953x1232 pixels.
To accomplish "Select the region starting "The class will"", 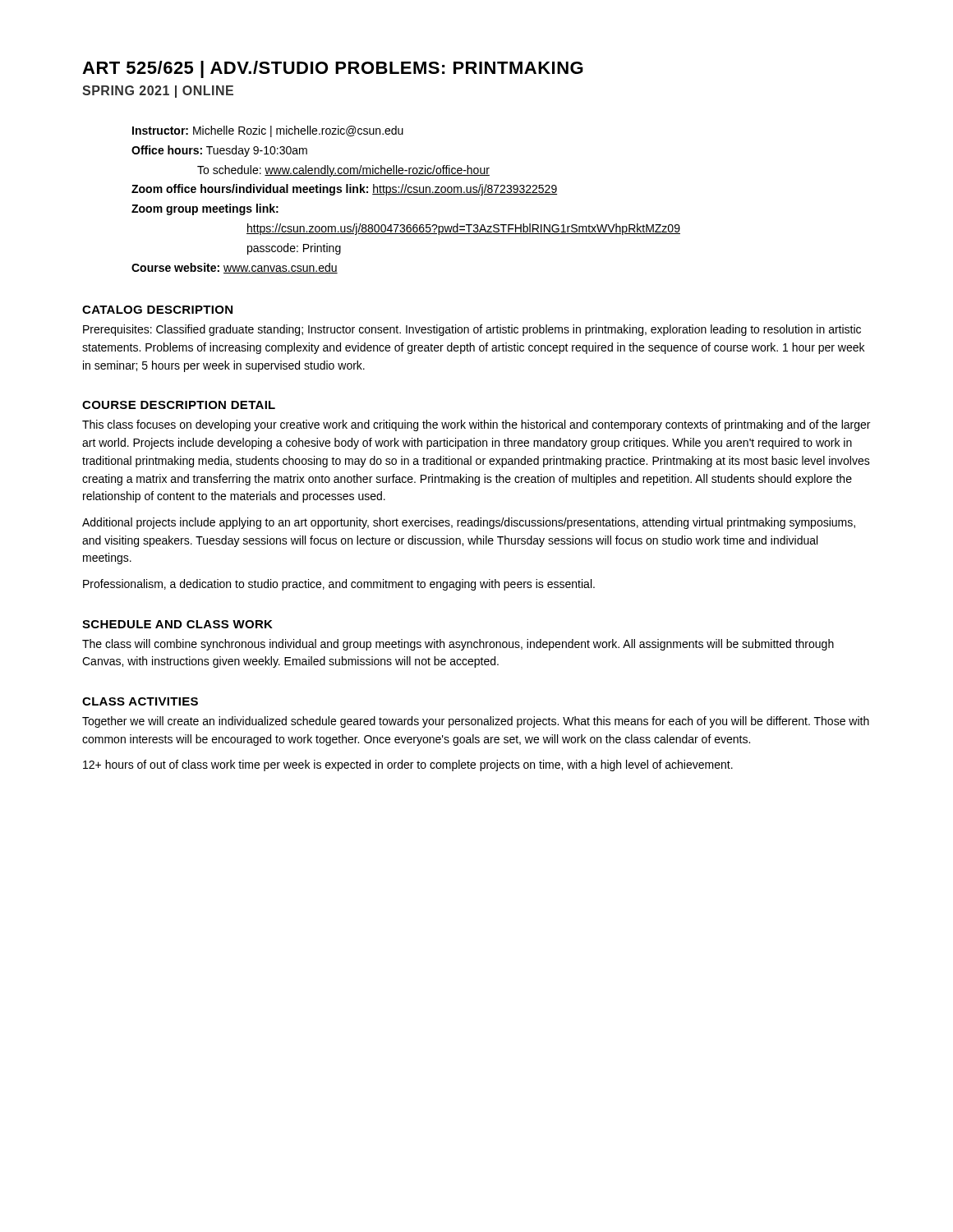I will coord(458,653).
